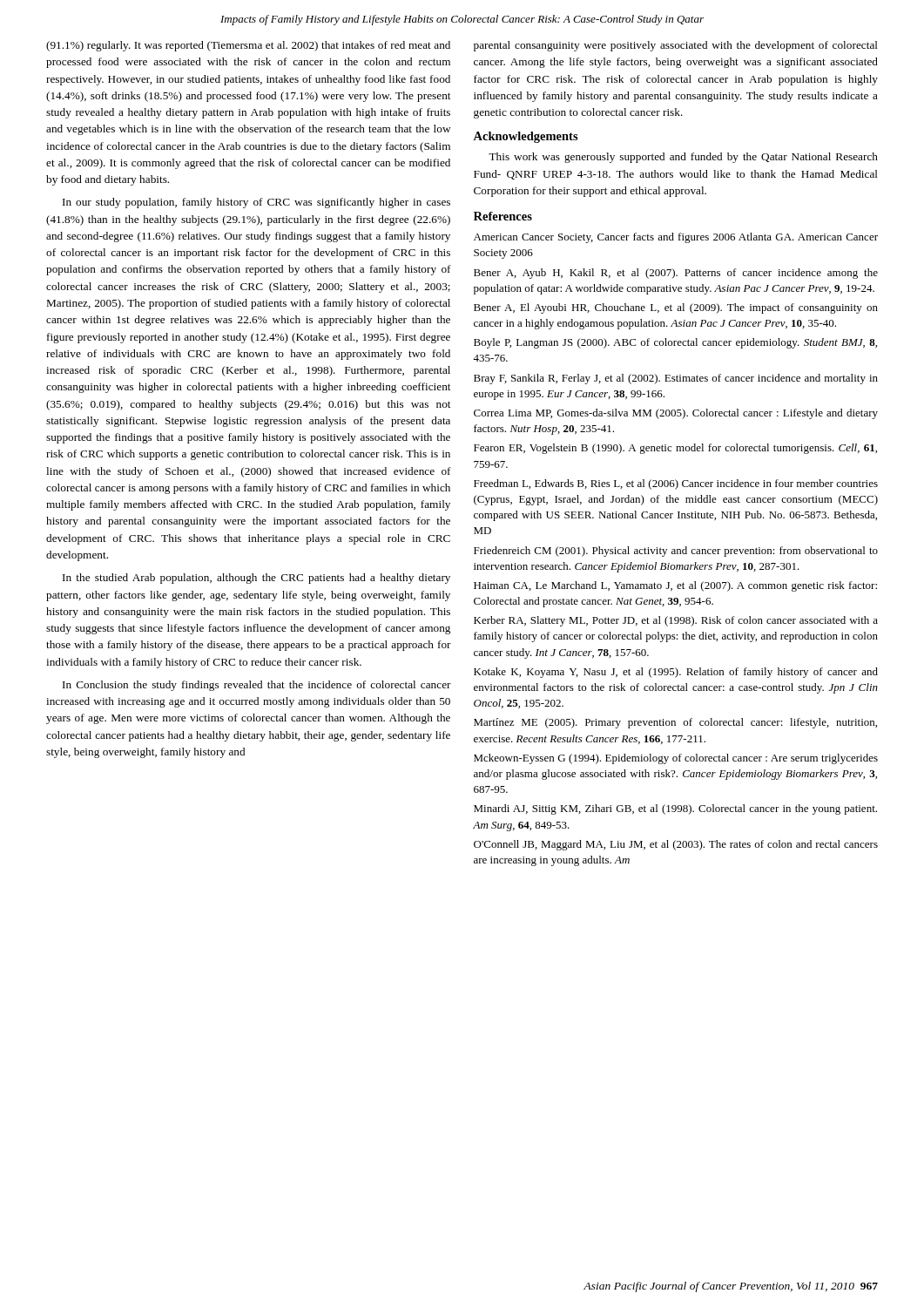Navigate to the passage starting "Fearon ER, Vogelstein B (1990). A genetic model"

click(676, 456)
